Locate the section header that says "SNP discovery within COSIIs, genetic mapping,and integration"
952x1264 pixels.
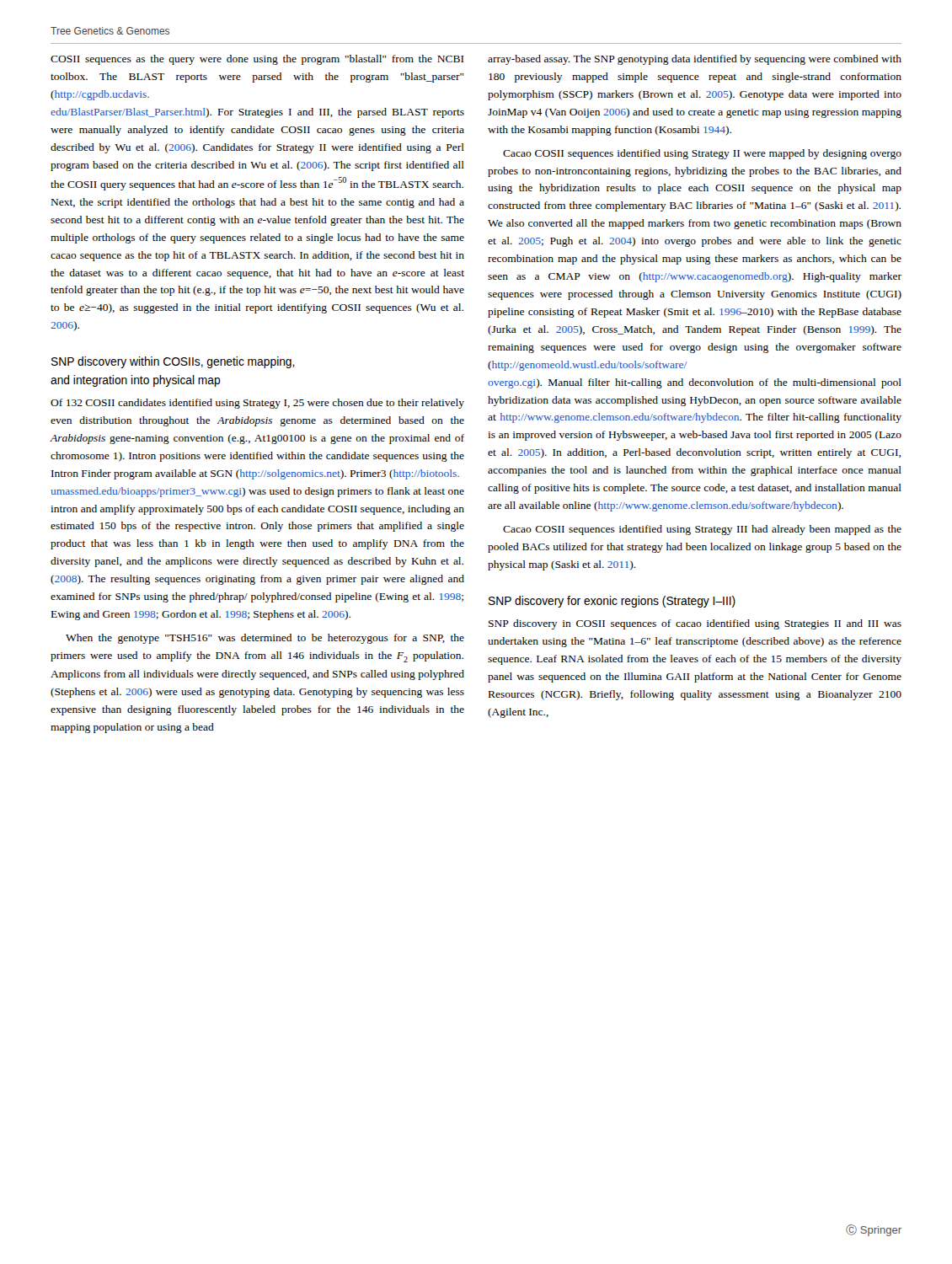click(173, 371)
